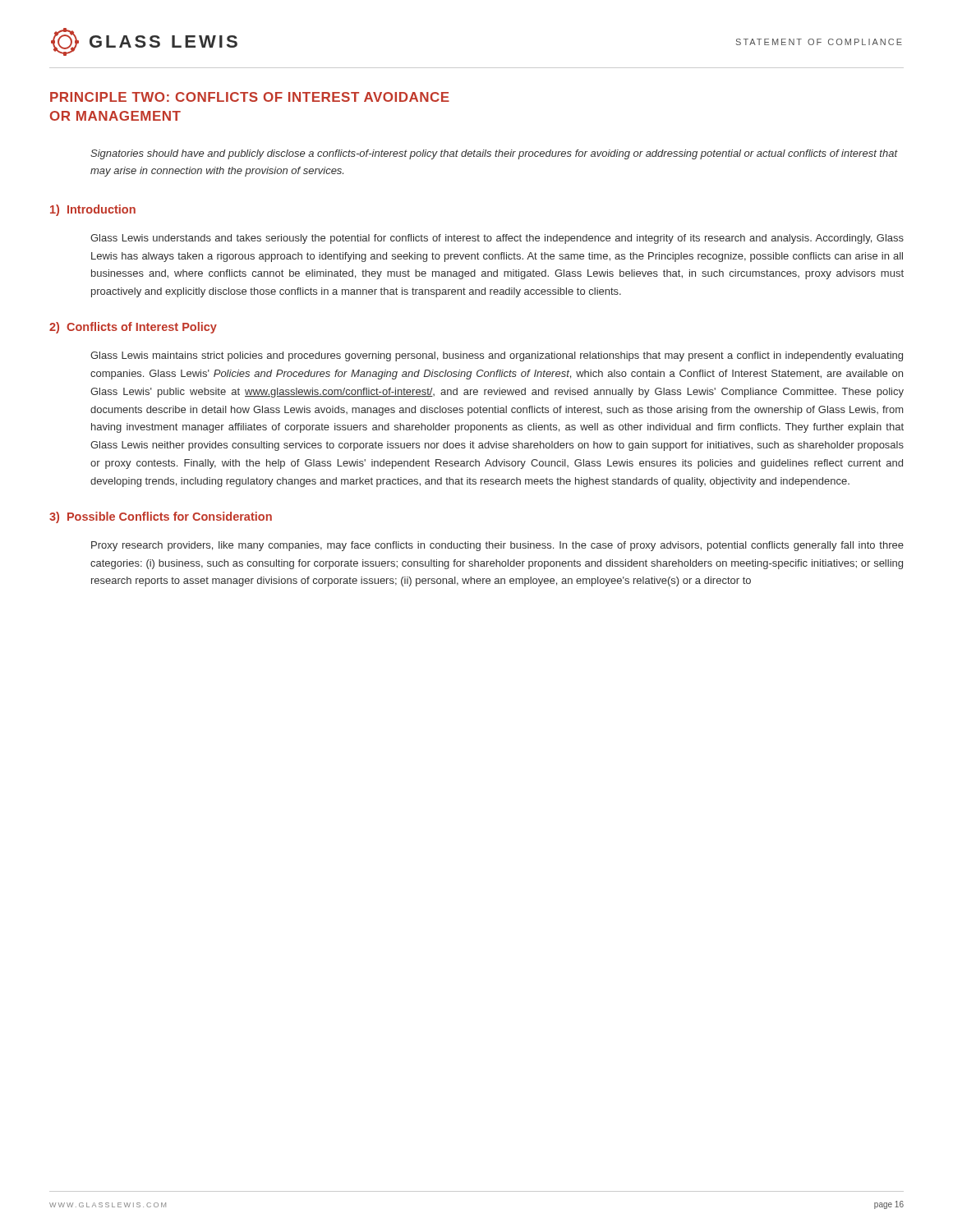Screen dimensions: 1232x953
Task: Click on the text block containing "Proxy research providers, like many companies, may"
Action: pos(497,563)
